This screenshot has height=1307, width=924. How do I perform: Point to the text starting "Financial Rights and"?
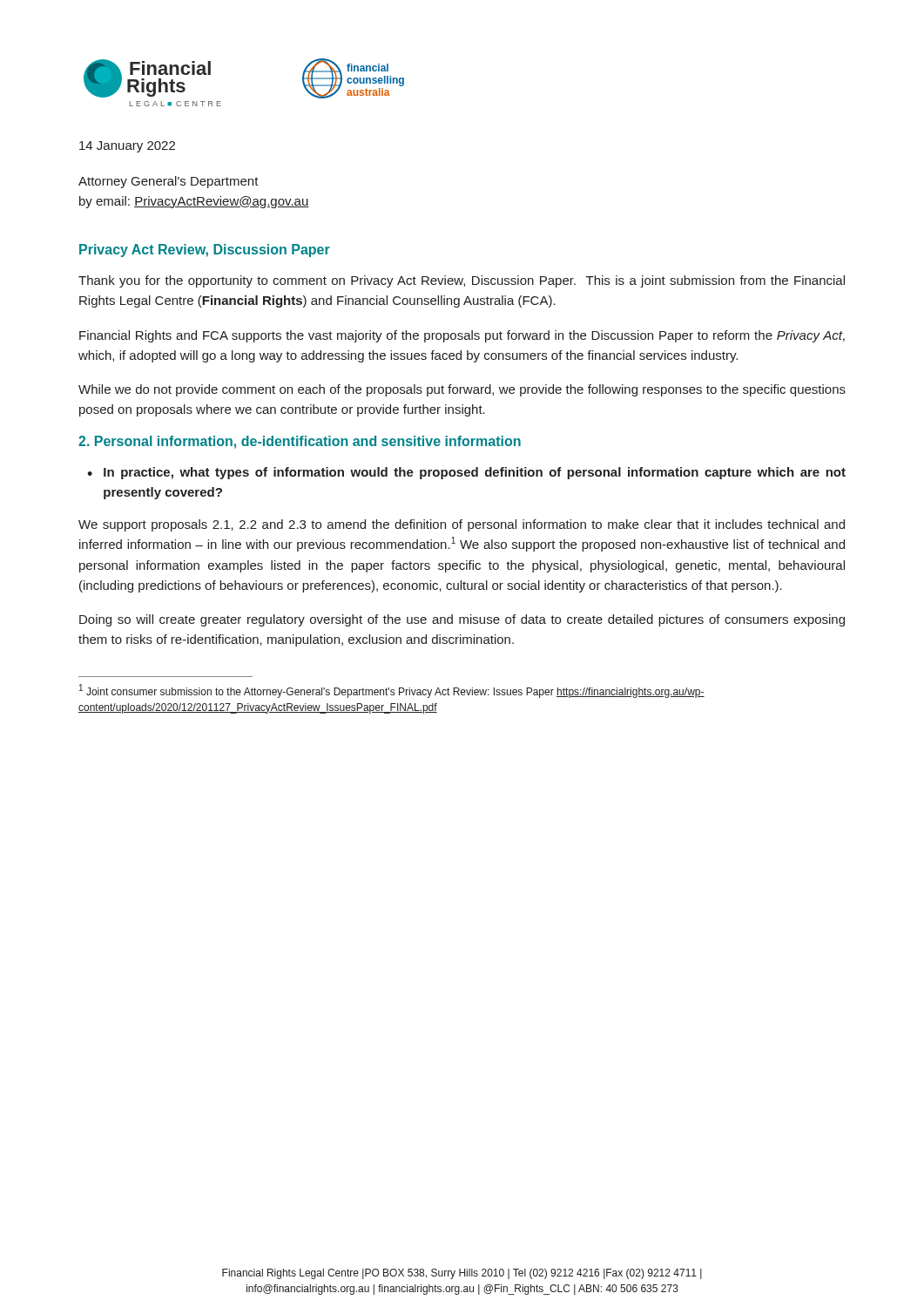pos(462,345)
